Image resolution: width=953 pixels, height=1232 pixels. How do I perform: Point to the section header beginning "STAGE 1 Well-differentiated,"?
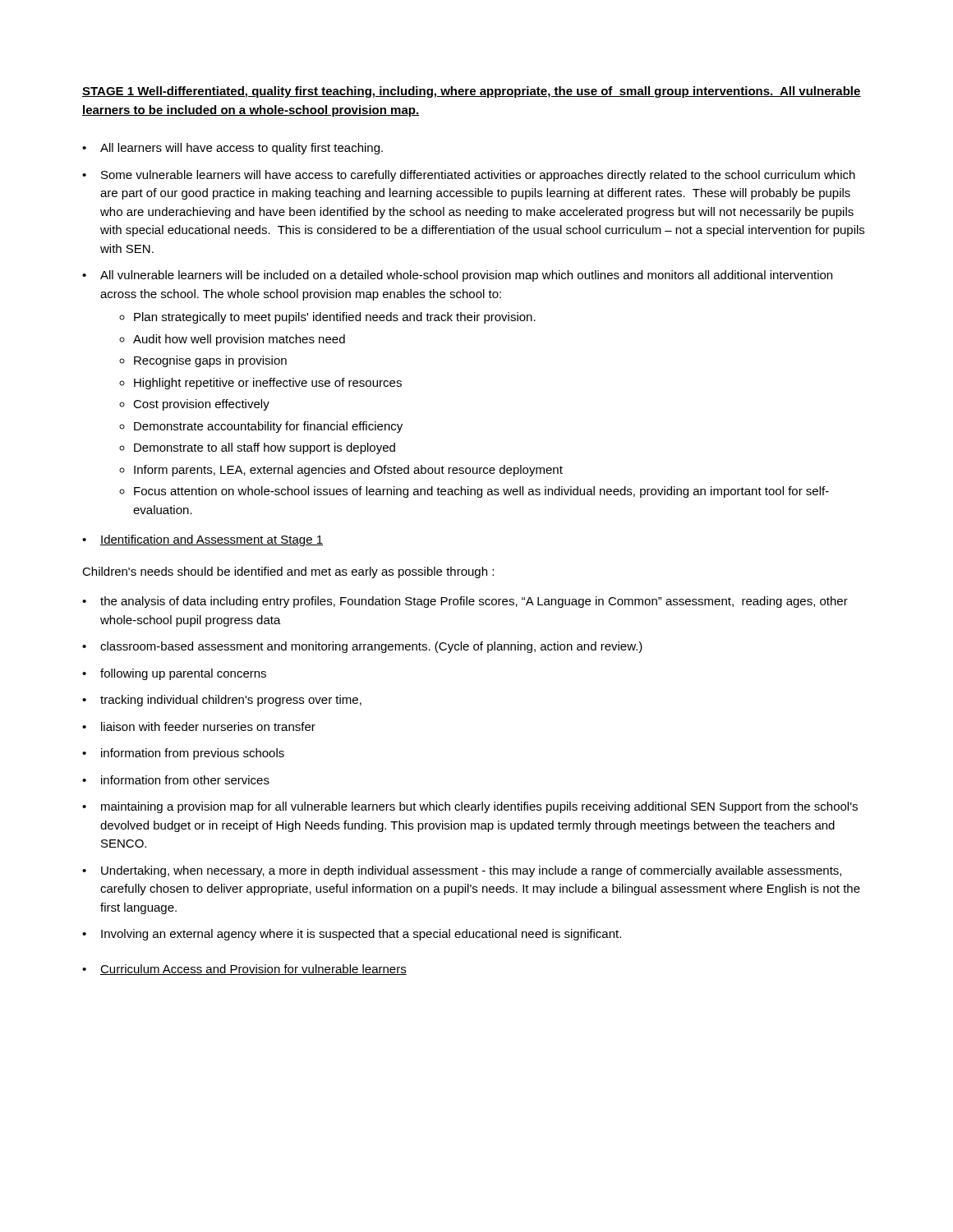pos(471,100)
